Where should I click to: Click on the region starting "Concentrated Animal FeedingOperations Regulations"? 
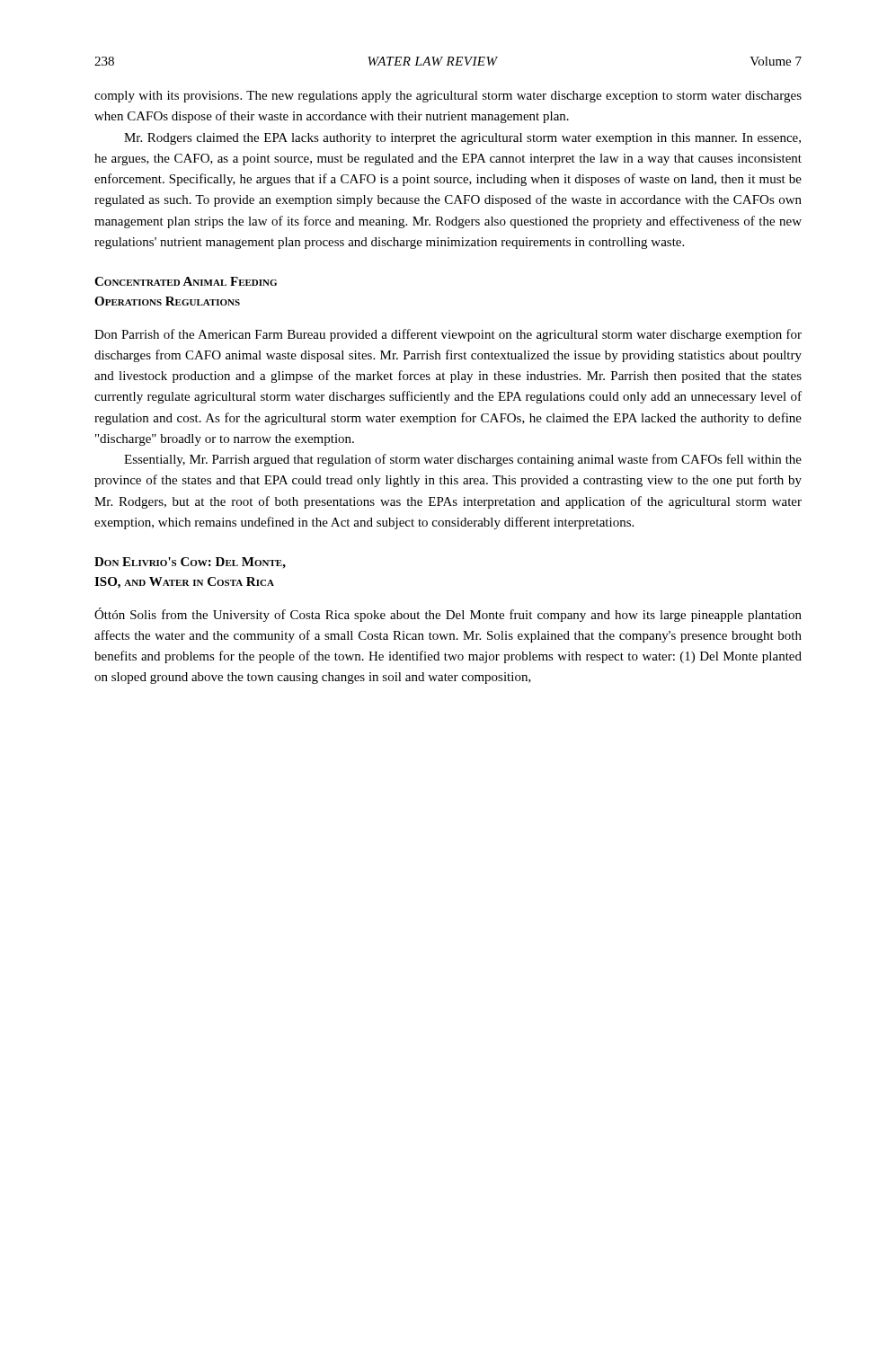point(186,291)
